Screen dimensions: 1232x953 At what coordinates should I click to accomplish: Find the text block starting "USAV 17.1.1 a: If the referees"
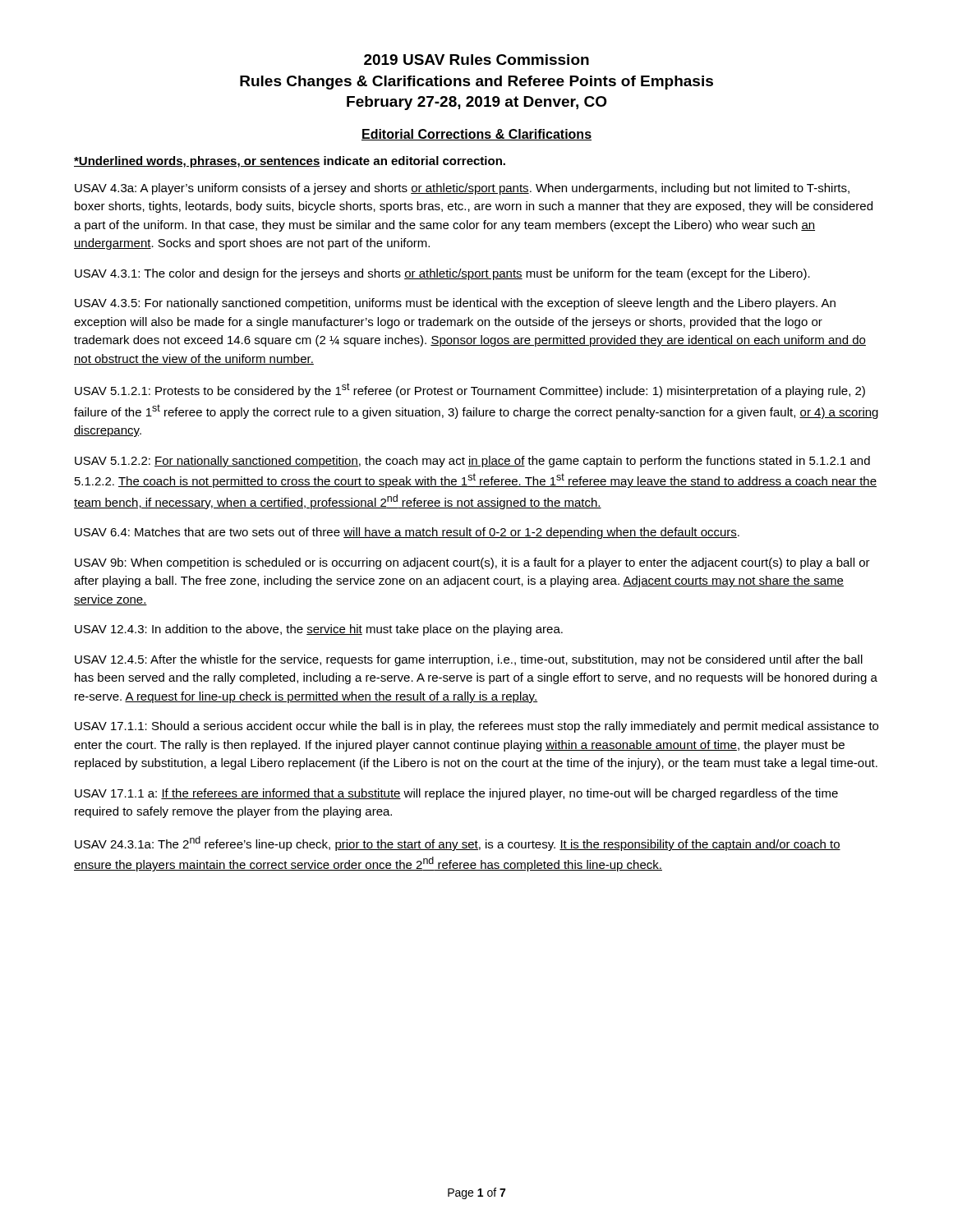(x=456, y=802)
